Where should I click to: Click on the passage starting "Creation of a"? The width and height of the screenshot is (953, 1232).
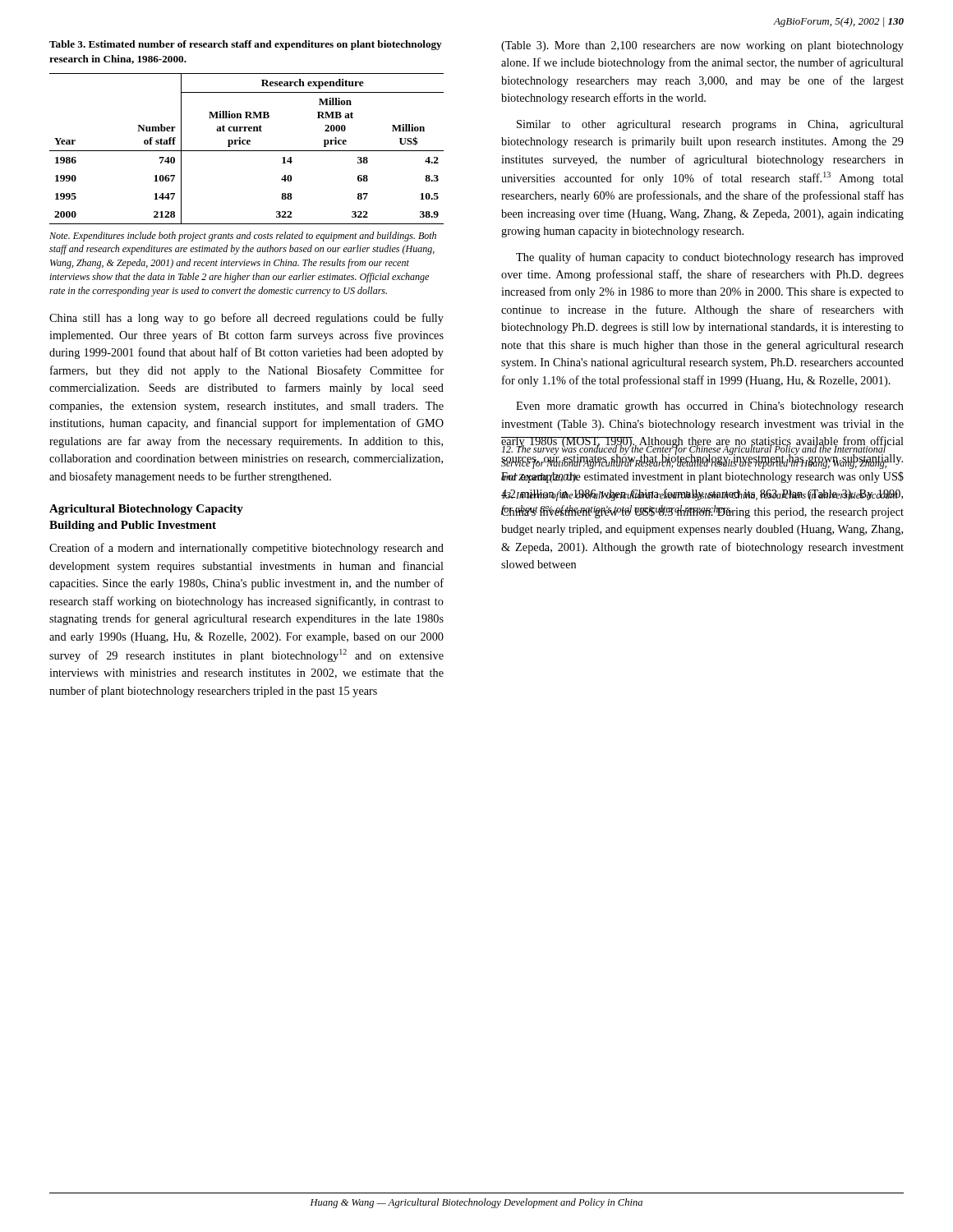click(x=246, y=619)
